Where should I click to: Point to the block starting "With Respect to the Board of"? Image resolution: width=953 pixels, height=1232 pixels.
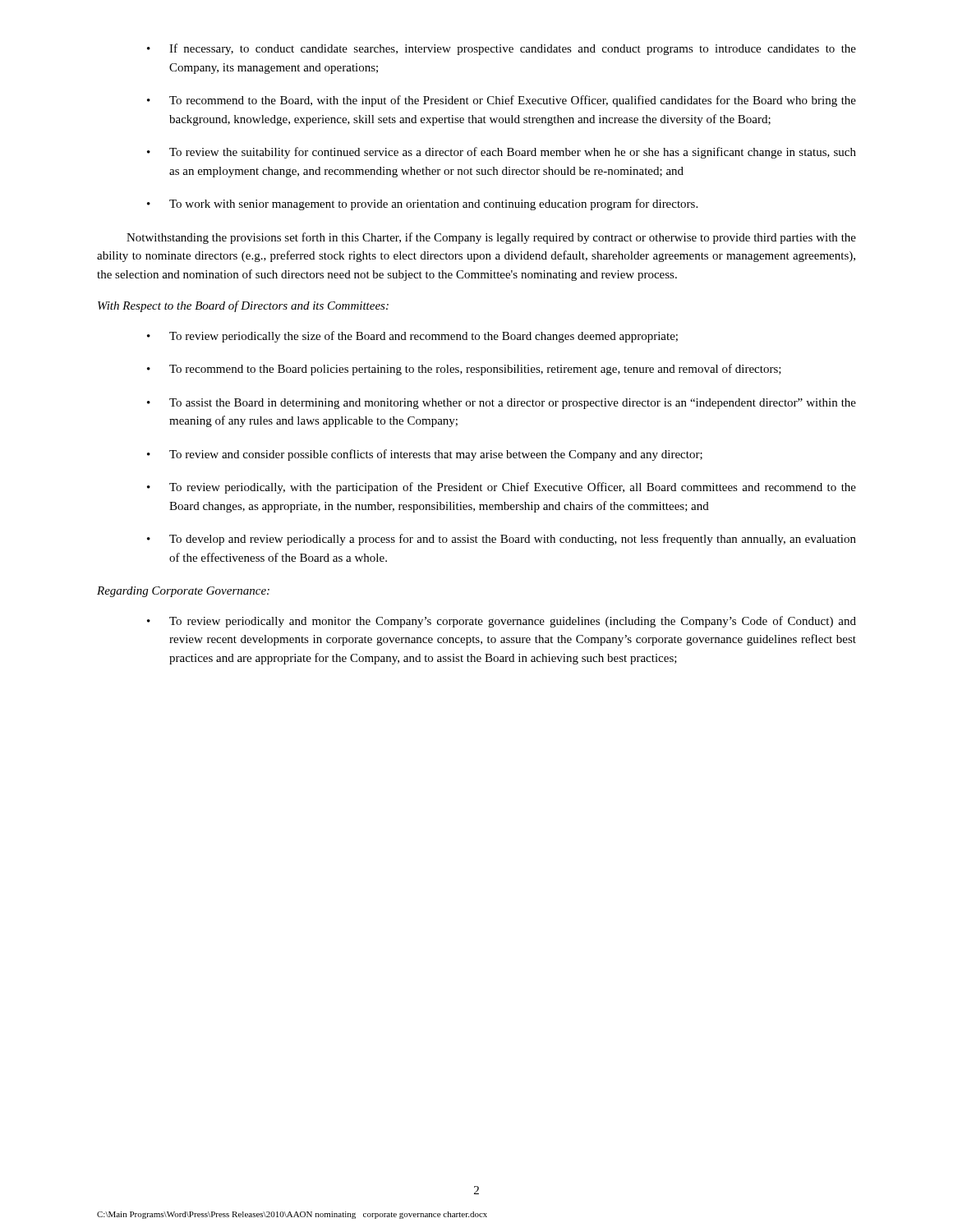coord(243,306)
